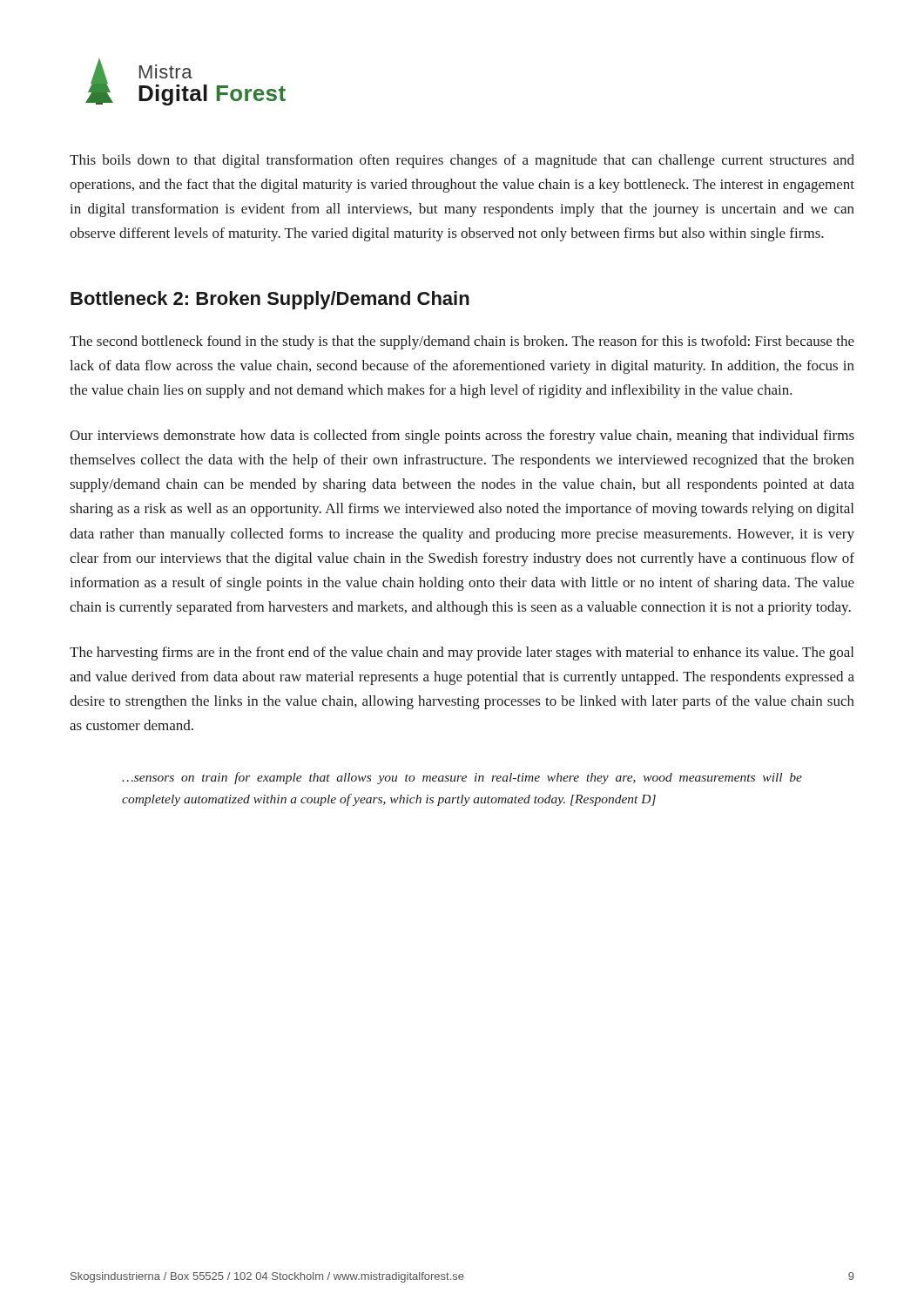The height and width of the screenshot is (1307, 924).
Task: Click on the element starting "The harvesting firms are in"
Action: tap(462, 689)
